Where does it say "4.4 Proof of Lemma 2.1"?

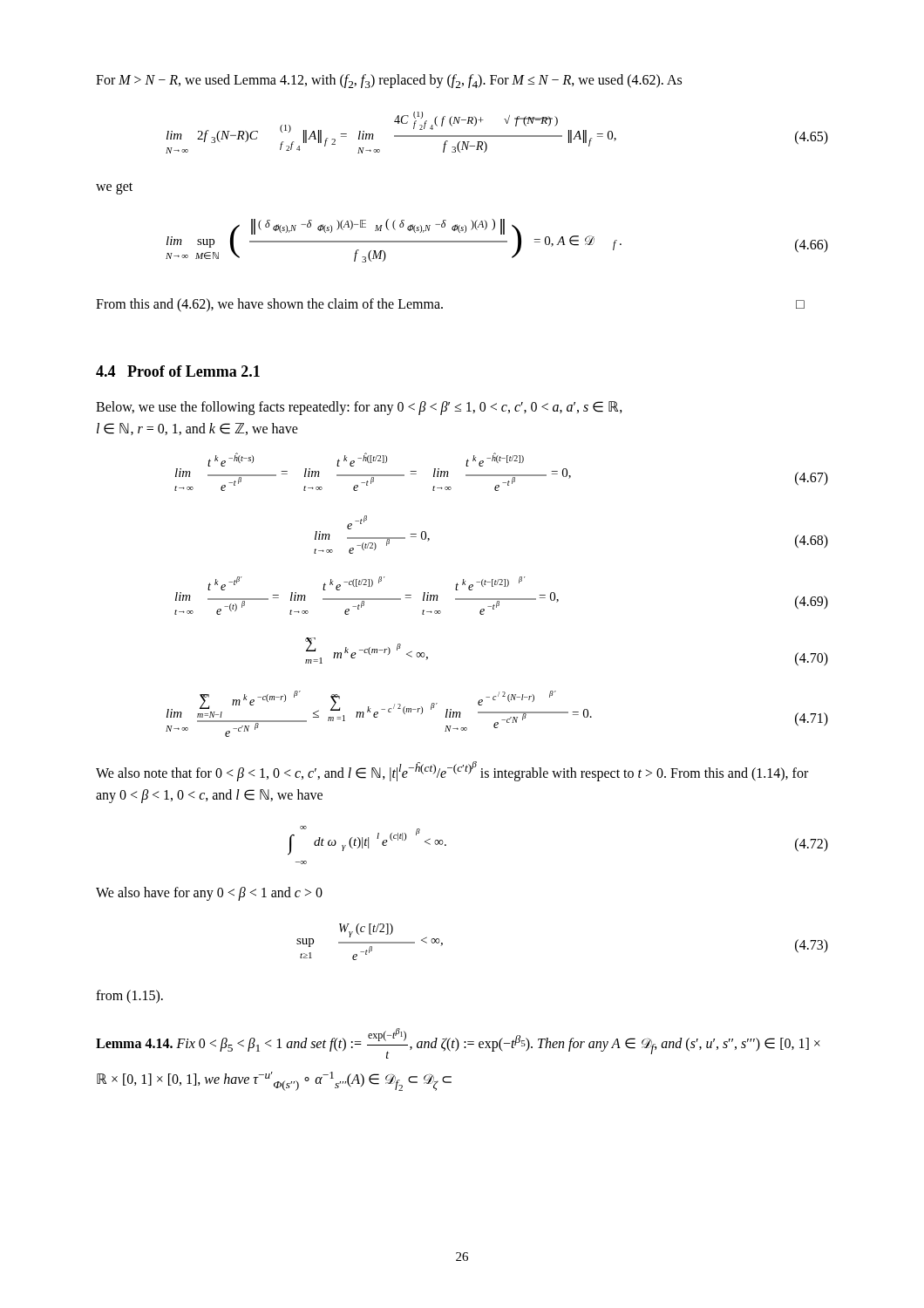click(x=178, y=372)
